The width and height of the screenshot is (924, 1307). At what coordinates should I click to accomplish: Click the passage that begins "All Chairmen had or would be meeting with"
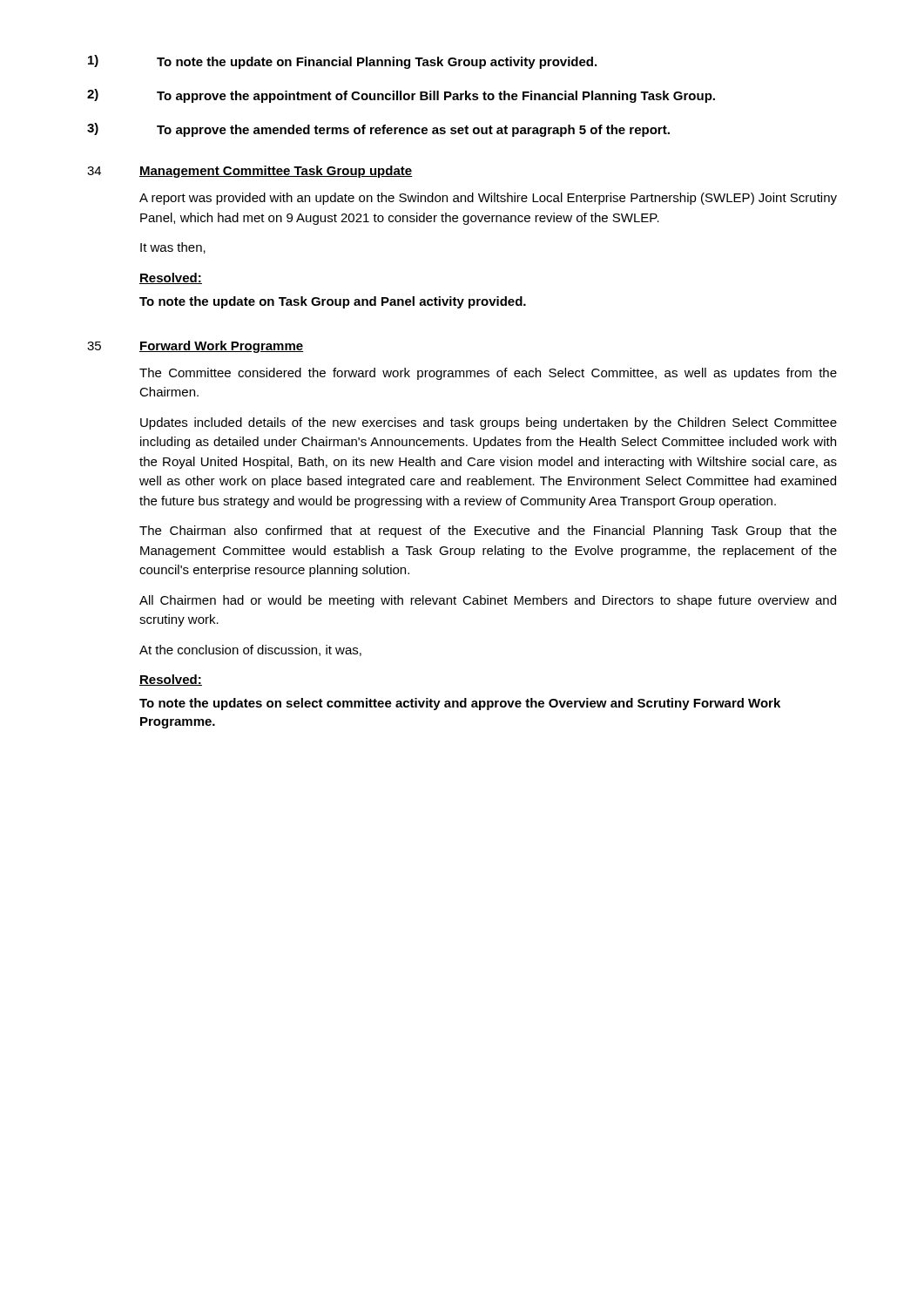(488, 609)
